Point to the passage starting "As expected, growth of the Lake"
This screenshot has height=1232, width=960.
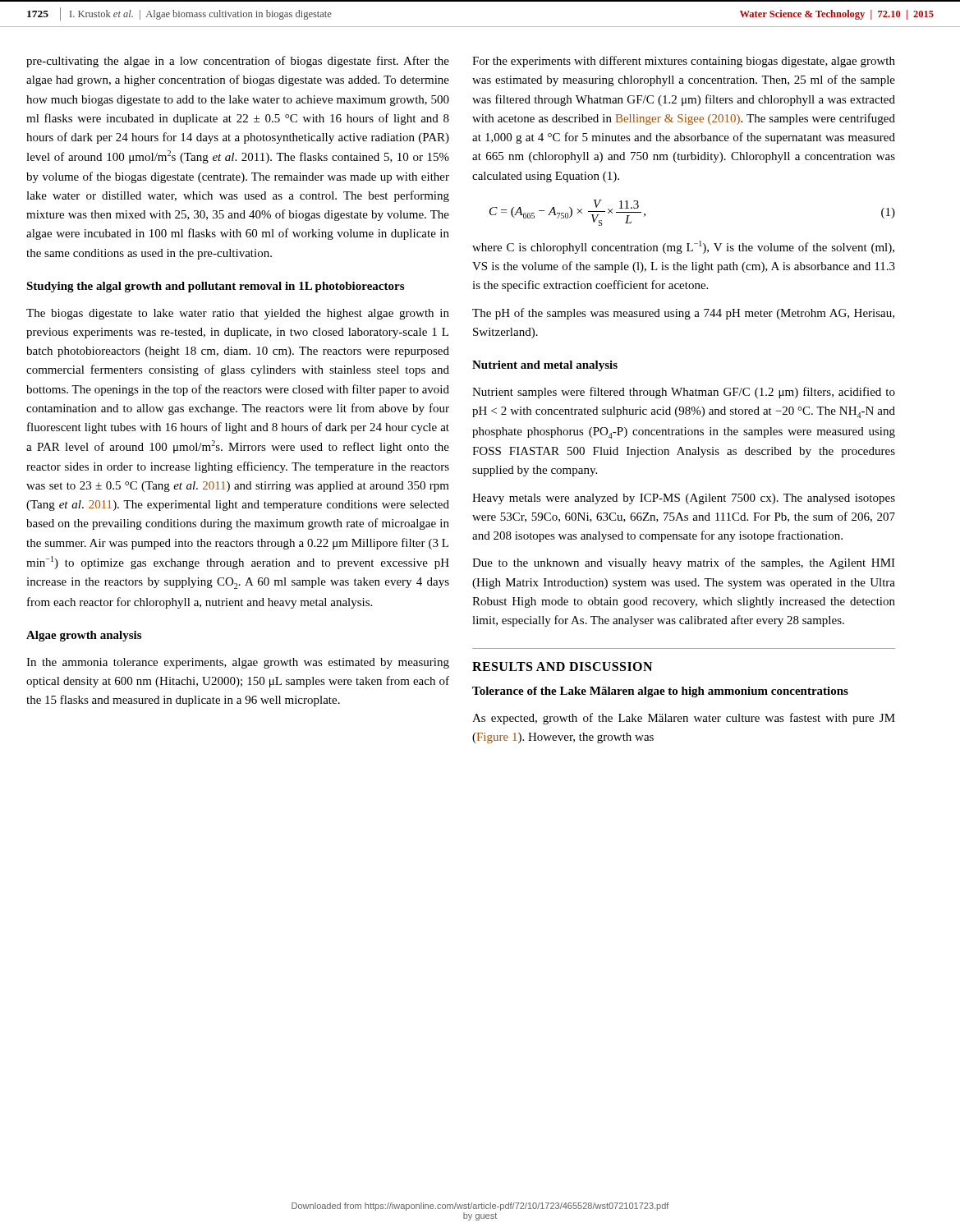[684, 728]
